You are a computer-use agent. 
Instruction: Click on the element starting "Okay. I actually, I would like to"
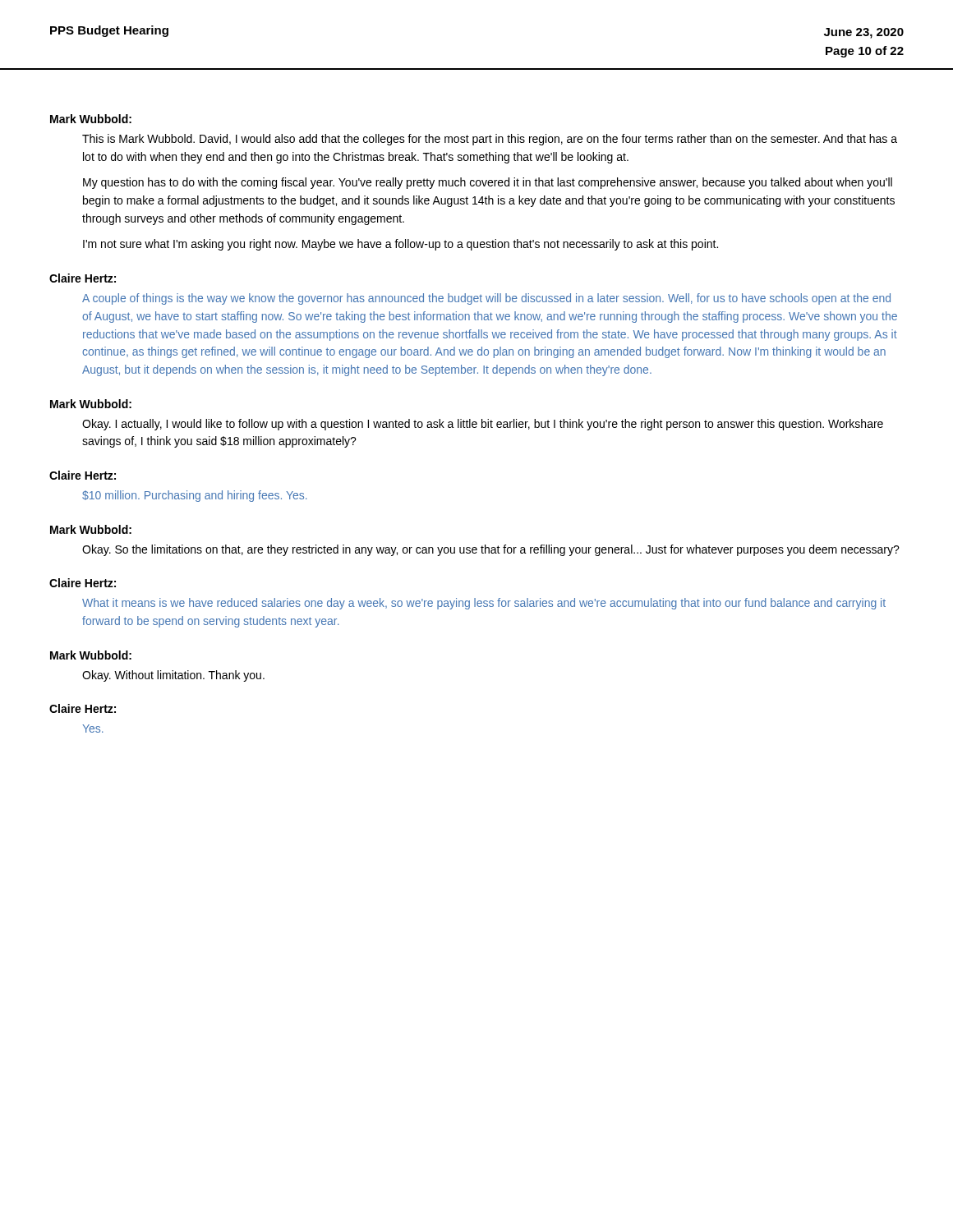point(493,433)
